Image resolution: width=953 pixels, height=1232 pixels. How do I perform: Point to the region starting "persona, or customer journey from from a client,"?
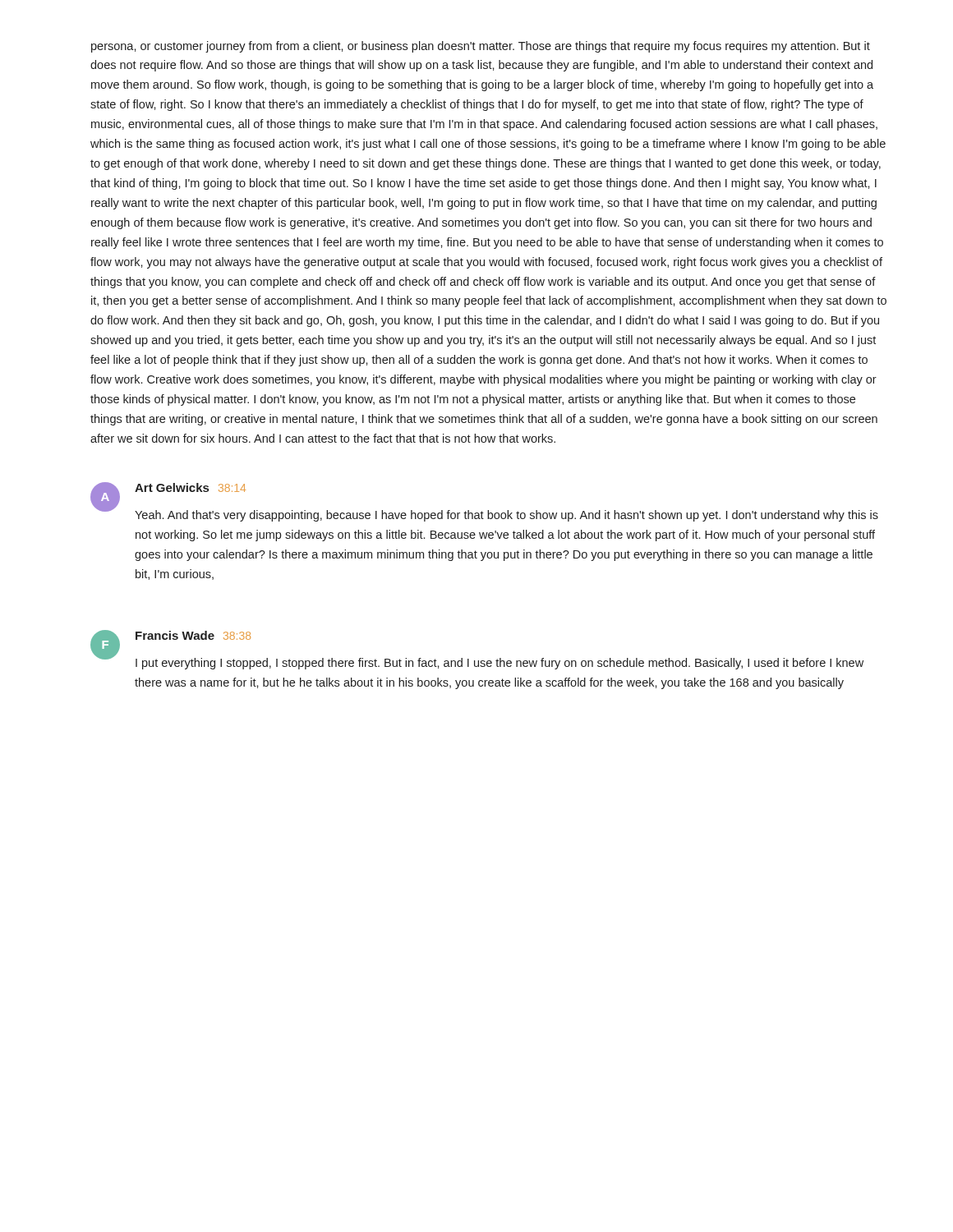(489, 243)
